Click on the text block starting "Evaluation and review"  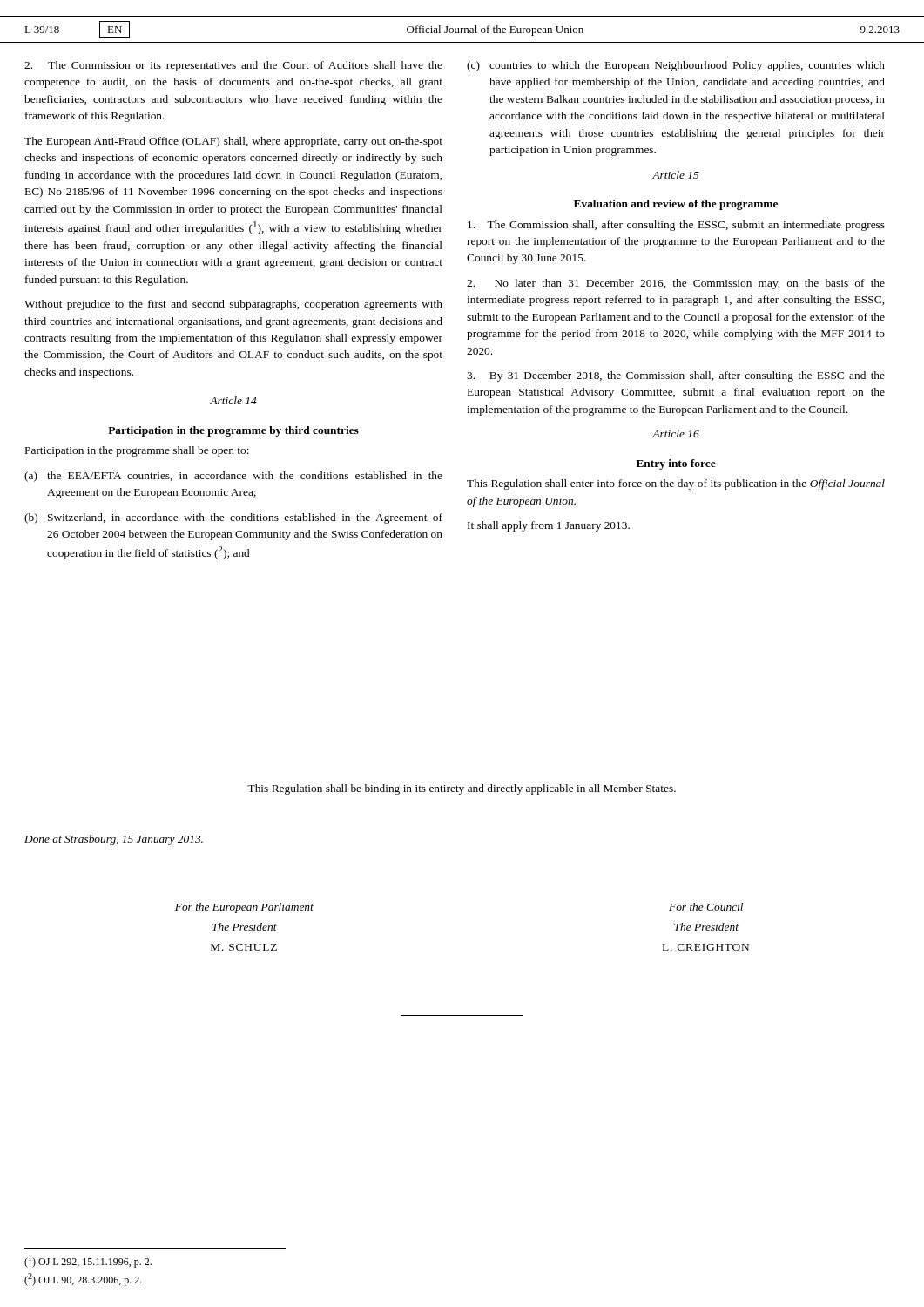click(x=676, y=204)
